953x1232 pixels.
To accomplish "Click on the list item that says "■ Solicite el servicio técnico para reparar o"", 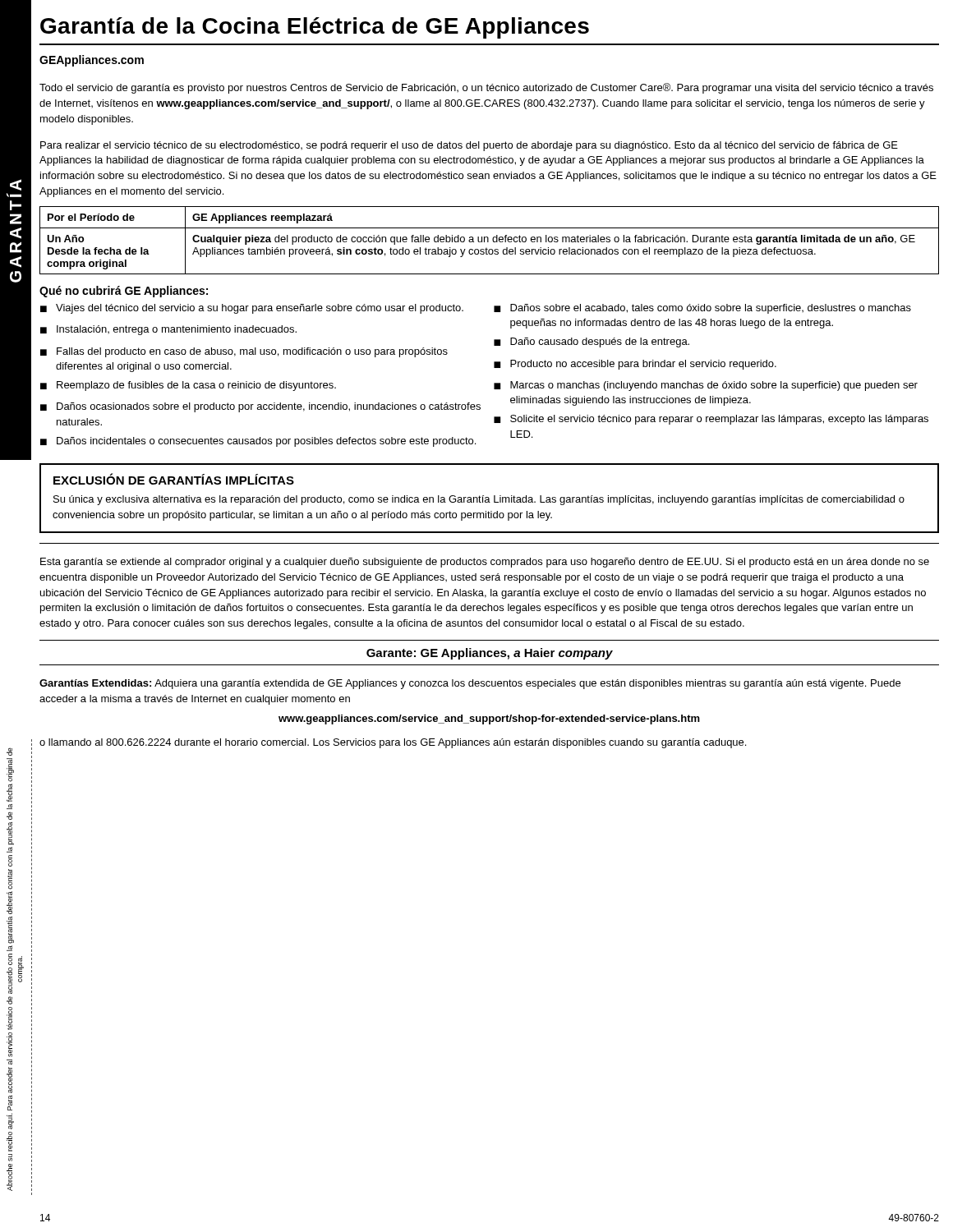I will point(716,427).
